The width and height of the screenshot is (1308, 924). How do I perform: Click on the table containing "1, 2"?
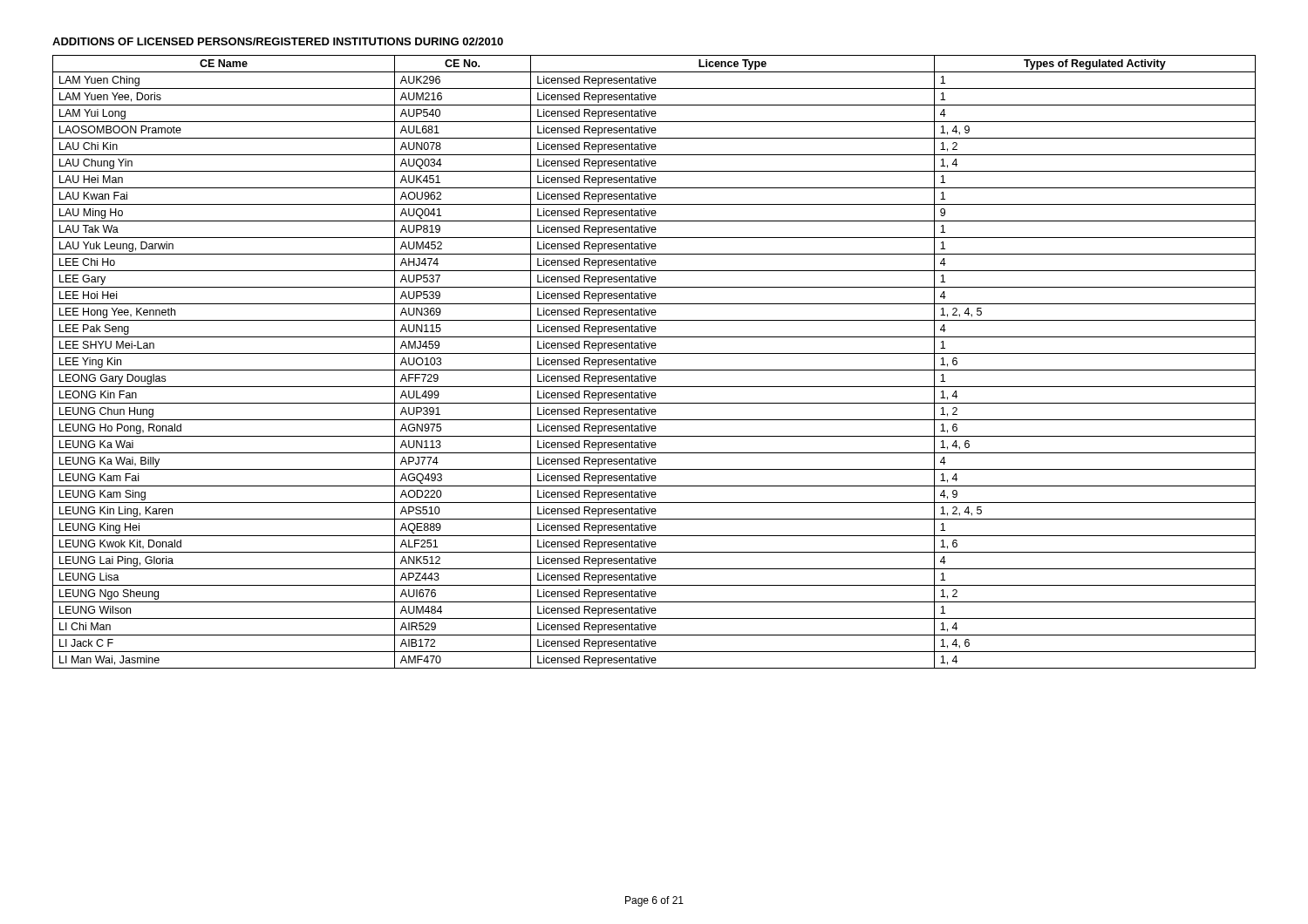(x=654, y=362)
